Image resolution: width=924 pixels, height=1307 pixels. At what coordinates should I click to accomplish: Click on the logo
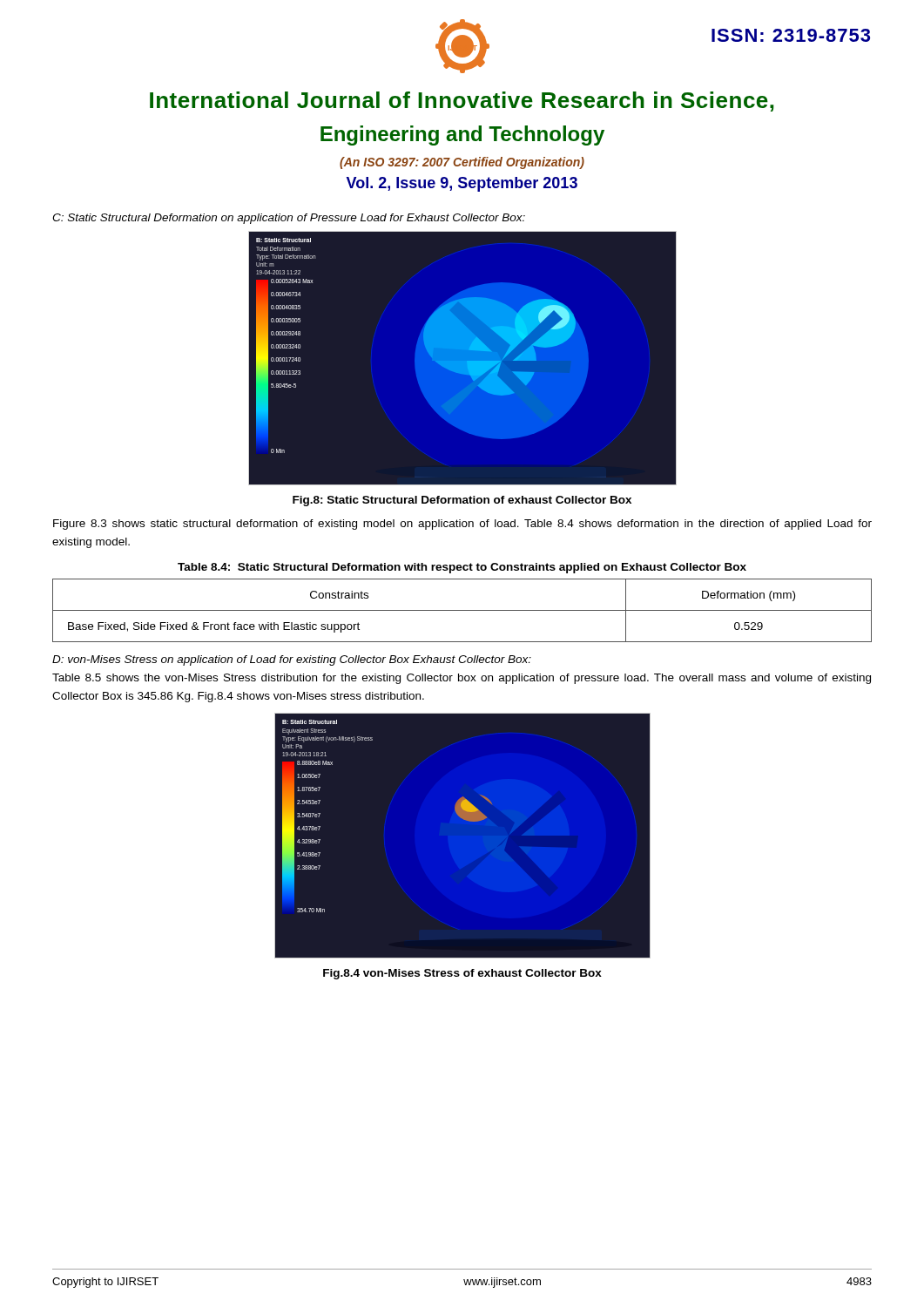pyautogui.click(x=462, y=48)
